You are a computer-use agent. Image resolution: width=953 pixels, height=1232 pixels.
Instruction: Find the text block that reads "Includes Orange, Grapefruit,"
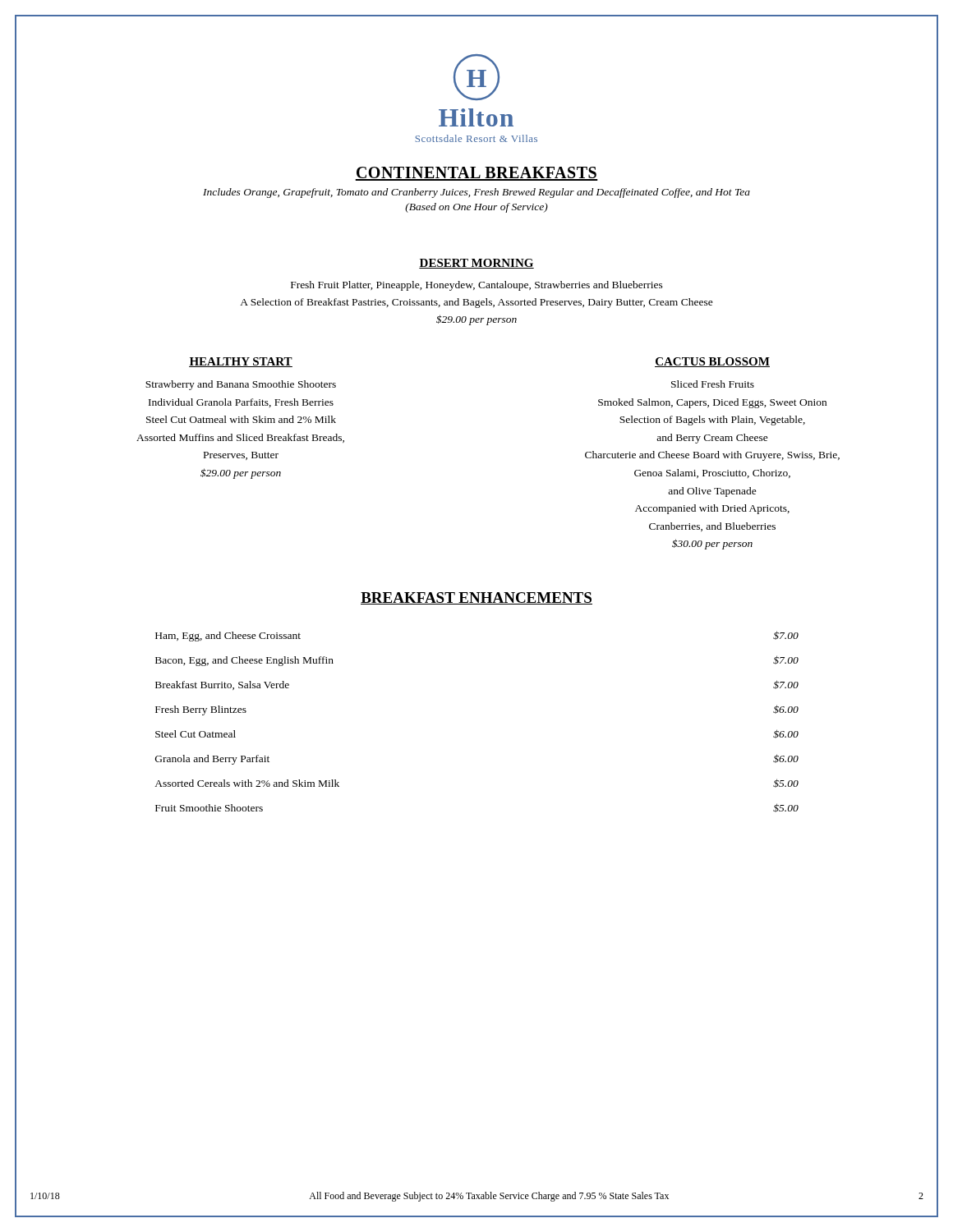click(476, 192)
